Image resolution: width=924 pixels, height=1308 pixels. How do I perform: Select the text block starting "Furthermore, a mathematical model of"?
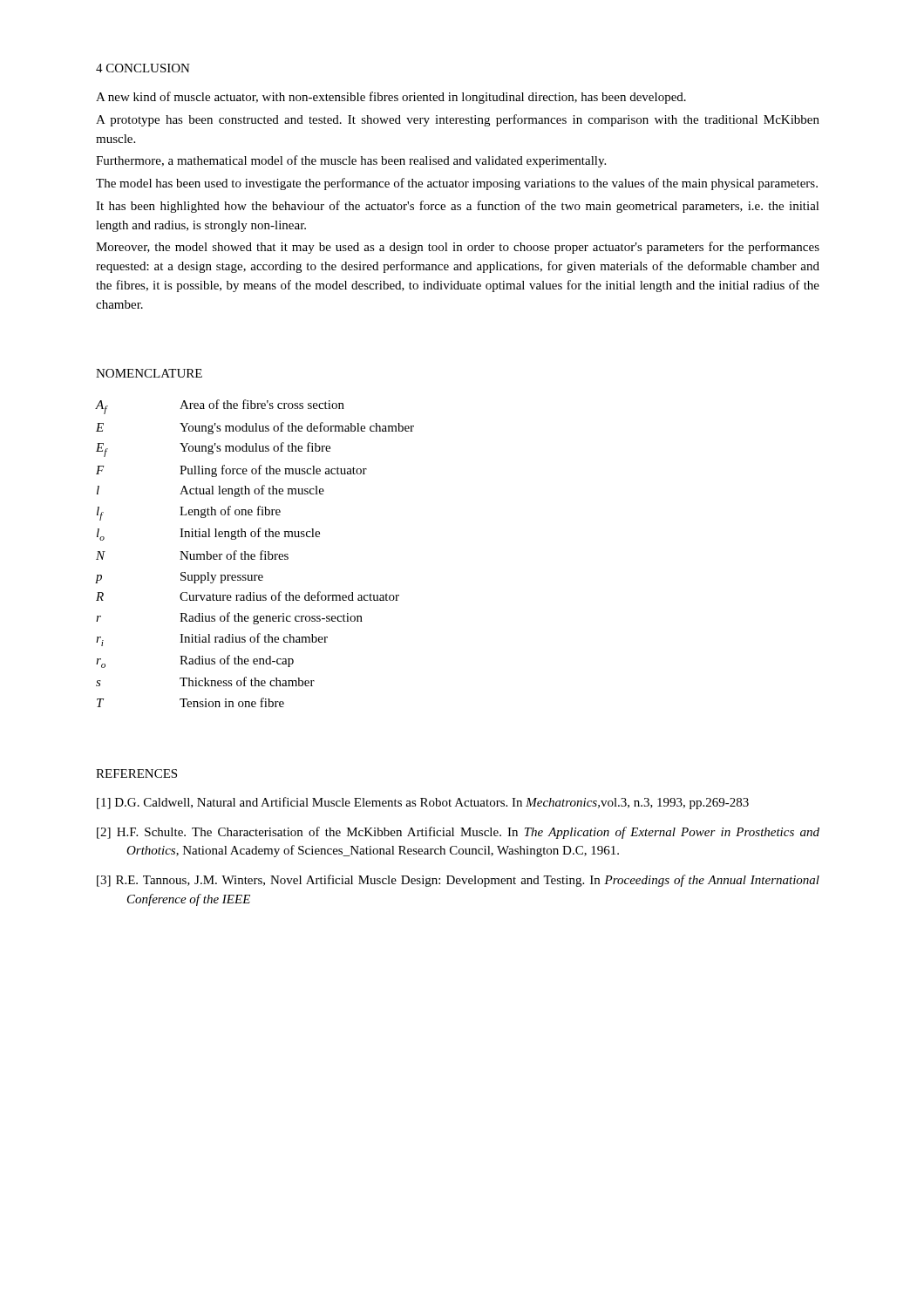click(x=351, y=161)
